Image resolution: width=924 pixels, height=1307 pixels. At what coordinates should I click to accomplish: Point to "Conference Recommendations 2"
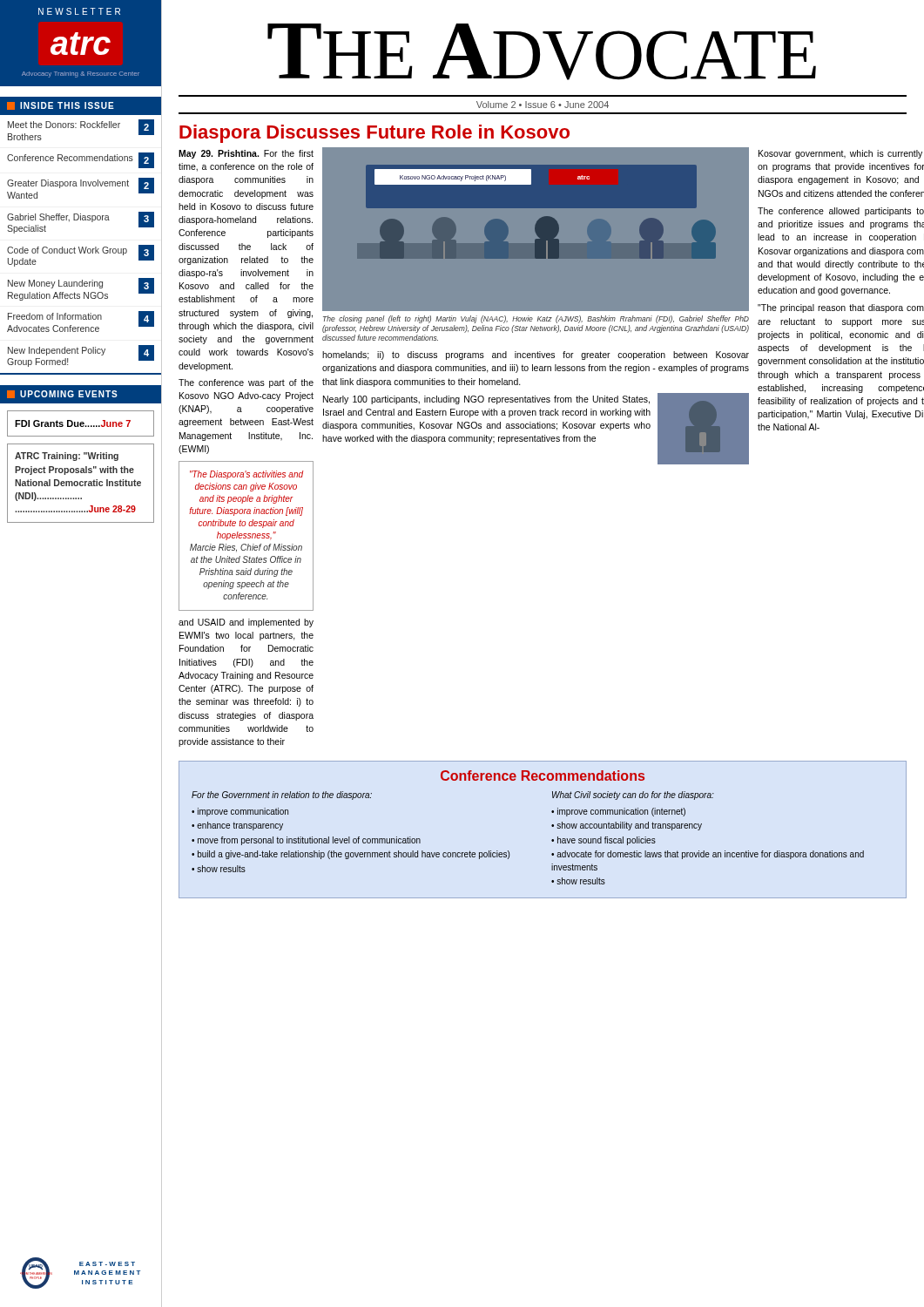point(81,161)
